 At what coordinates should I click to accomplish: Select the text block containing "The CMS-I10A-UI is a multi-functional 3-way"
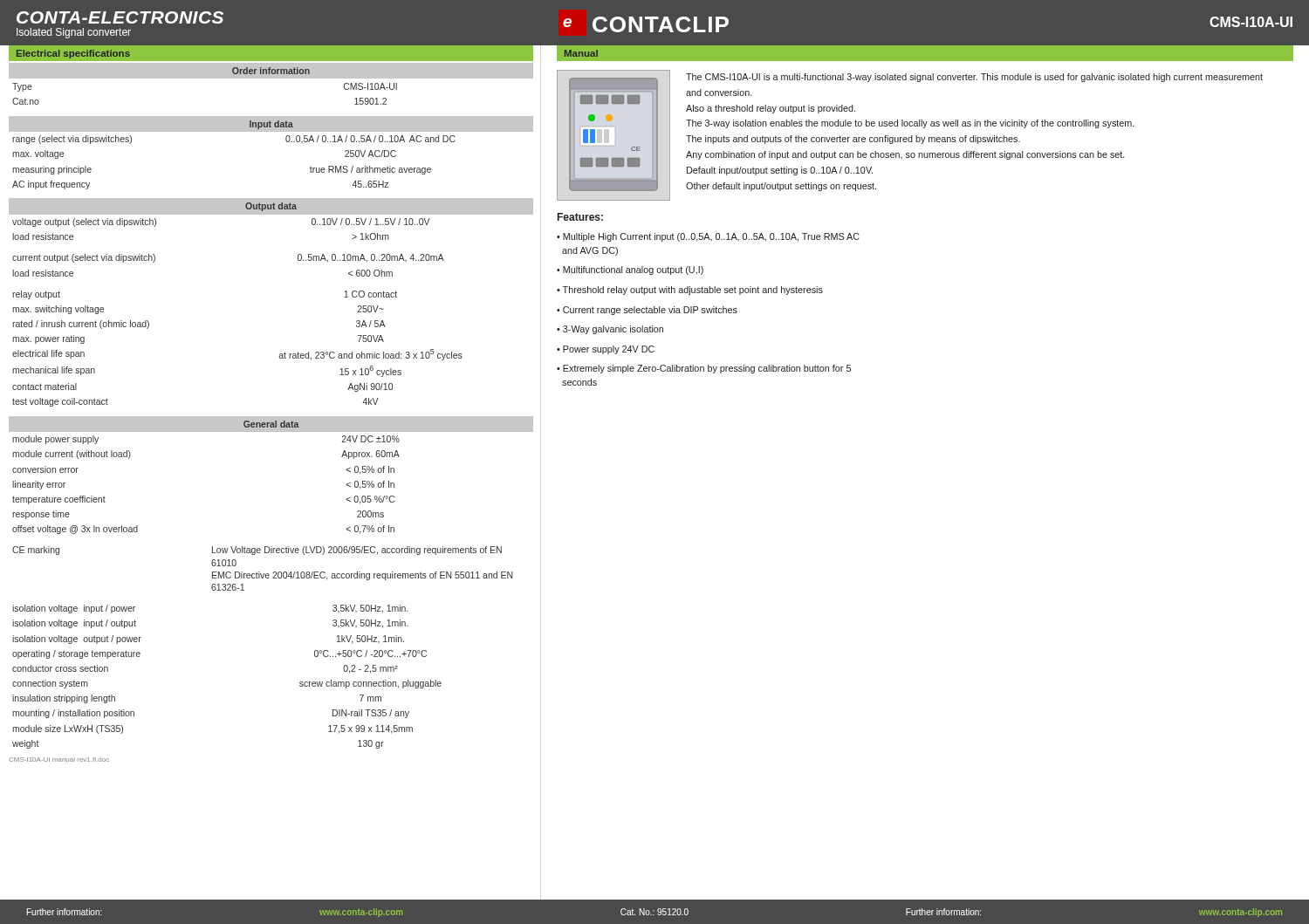[x=974, y=131]
